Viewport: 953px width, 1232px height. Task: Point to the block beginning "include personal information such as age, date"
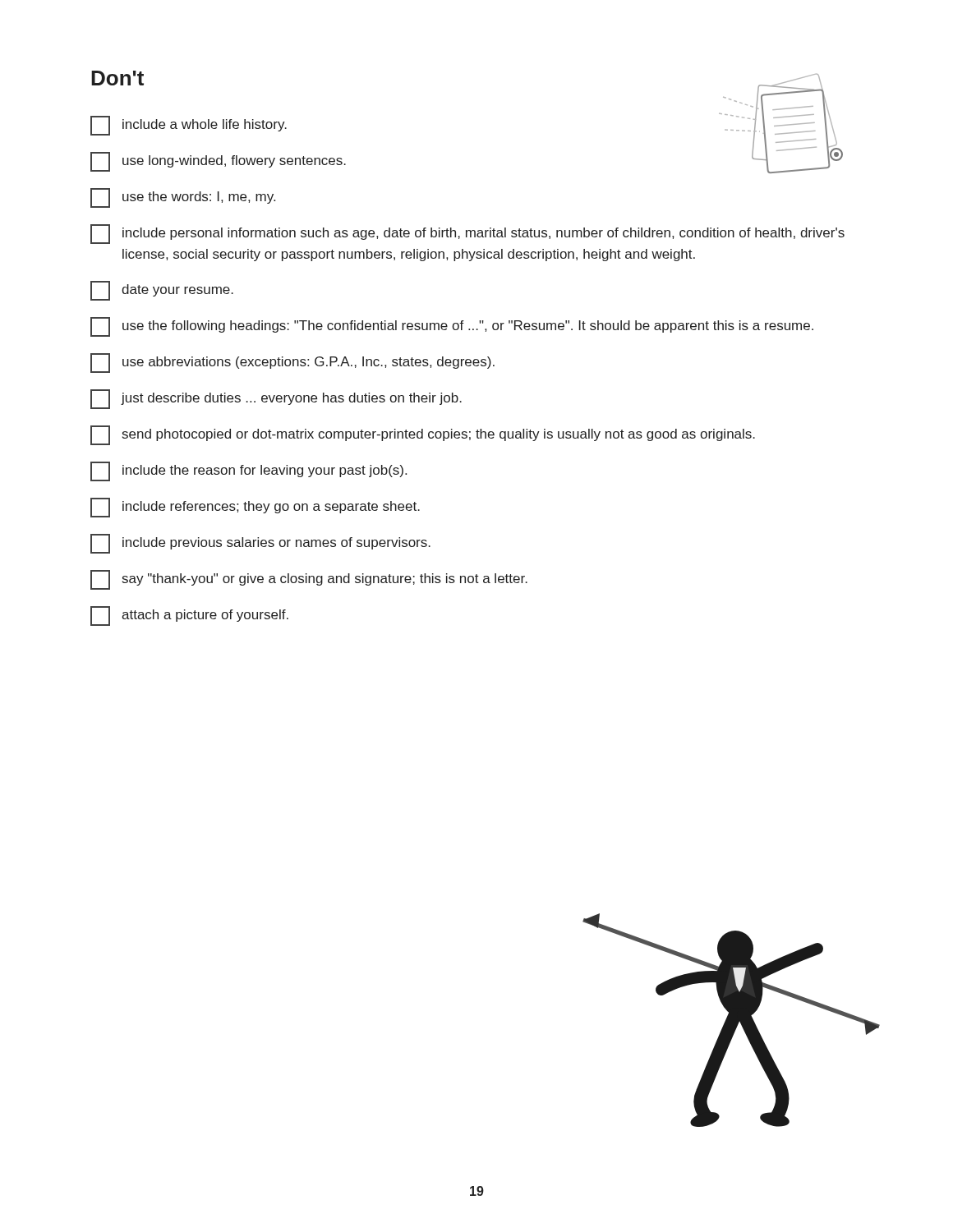[x=485, y=244]
